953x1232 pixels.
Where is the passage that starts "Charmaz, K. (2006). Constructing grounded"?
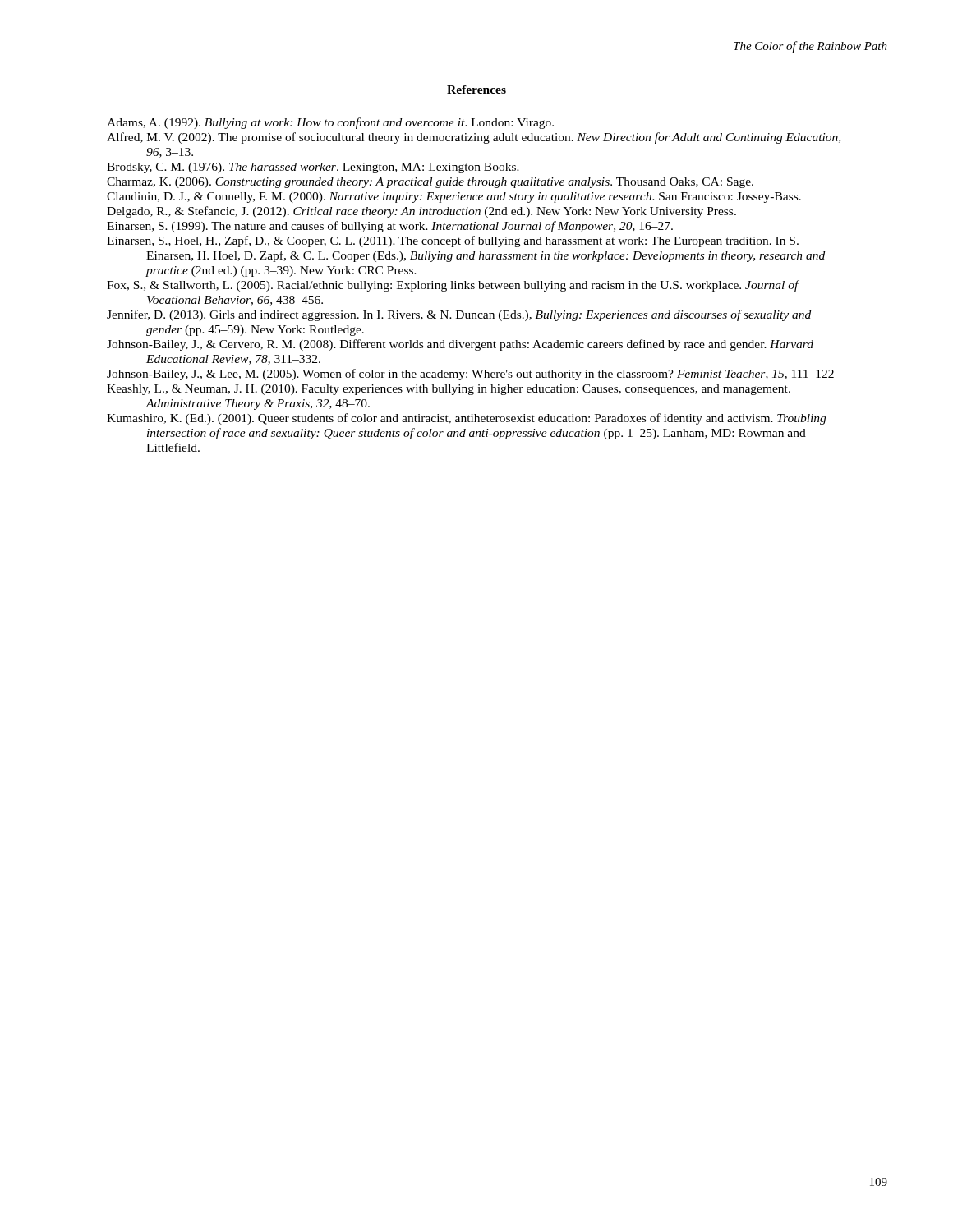coord(431,181)
